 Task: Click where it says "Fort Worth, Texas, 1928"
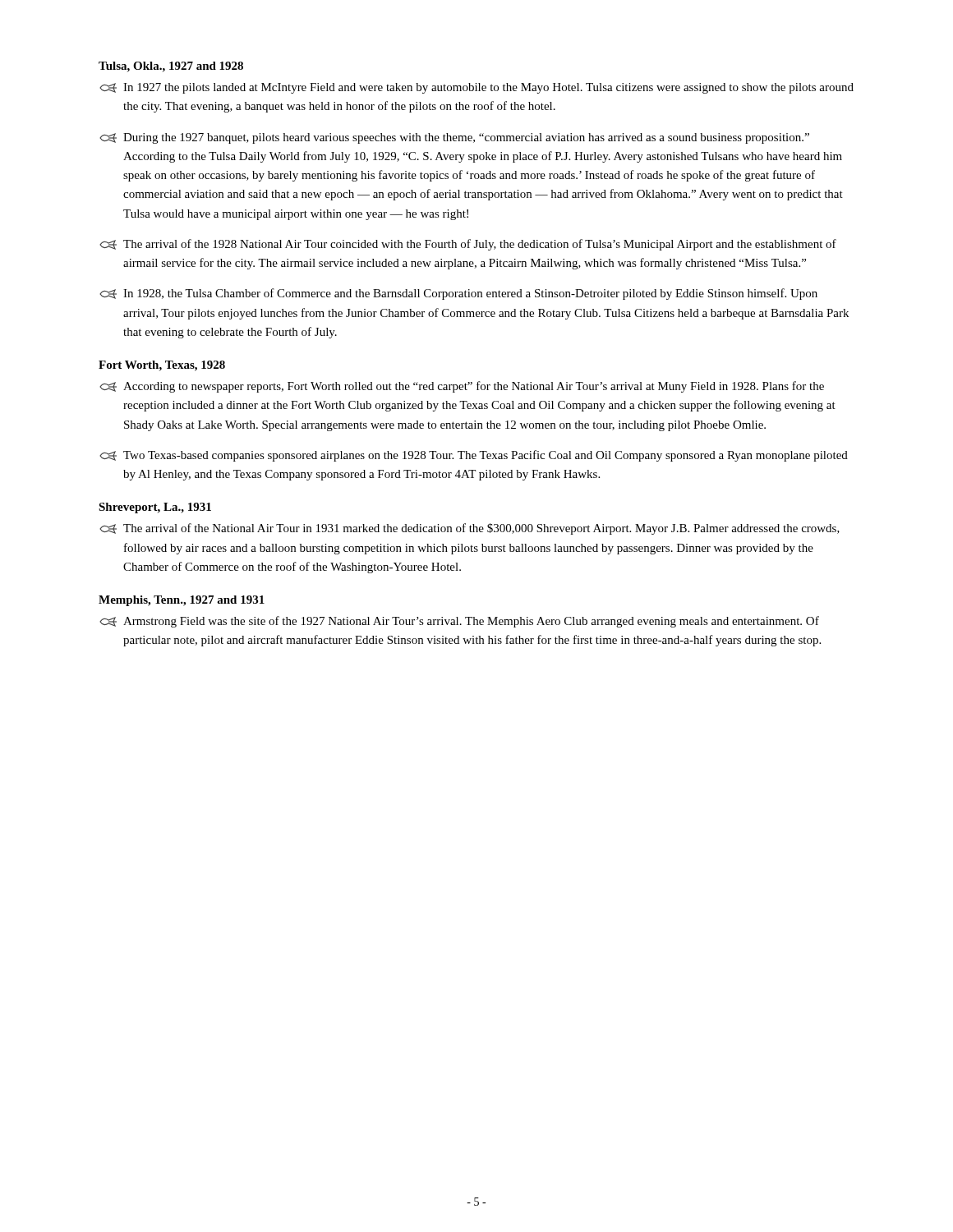162,365
